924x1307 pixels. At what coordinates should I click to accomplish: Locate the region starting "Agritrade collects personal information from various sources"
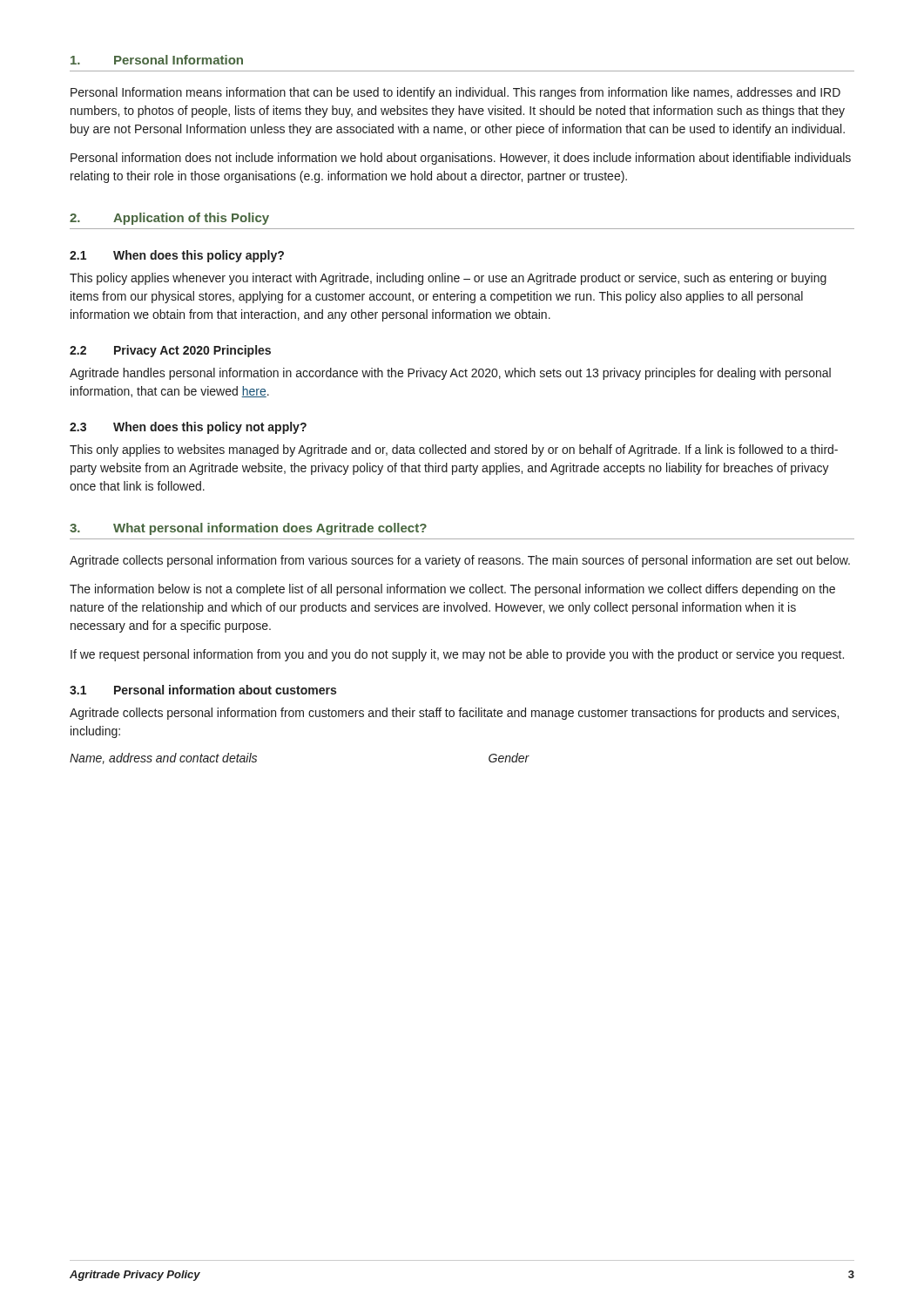[462, 561]
